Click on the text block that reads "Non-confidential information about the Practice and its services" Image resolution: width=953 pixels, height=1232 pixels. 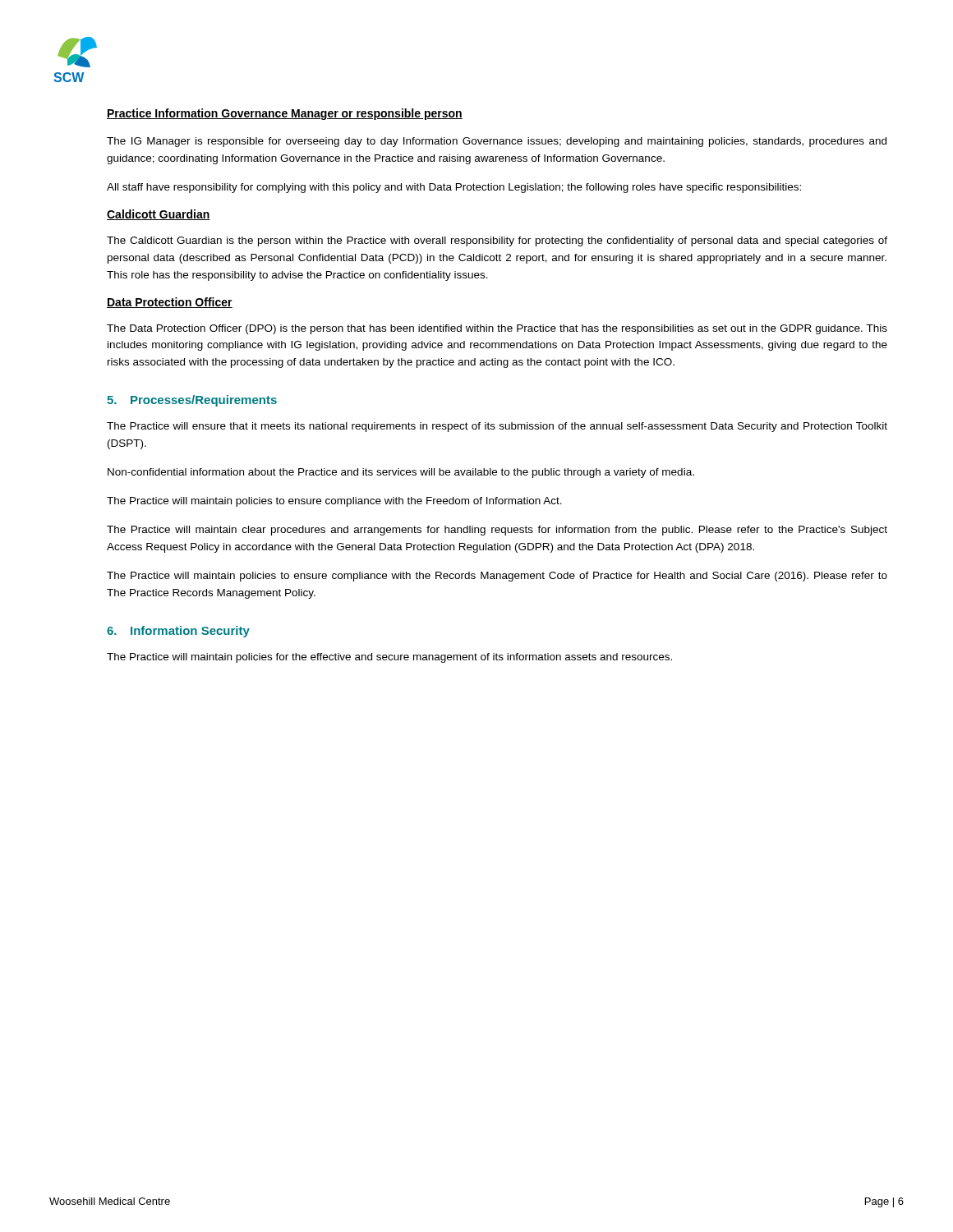coord(401,472)
